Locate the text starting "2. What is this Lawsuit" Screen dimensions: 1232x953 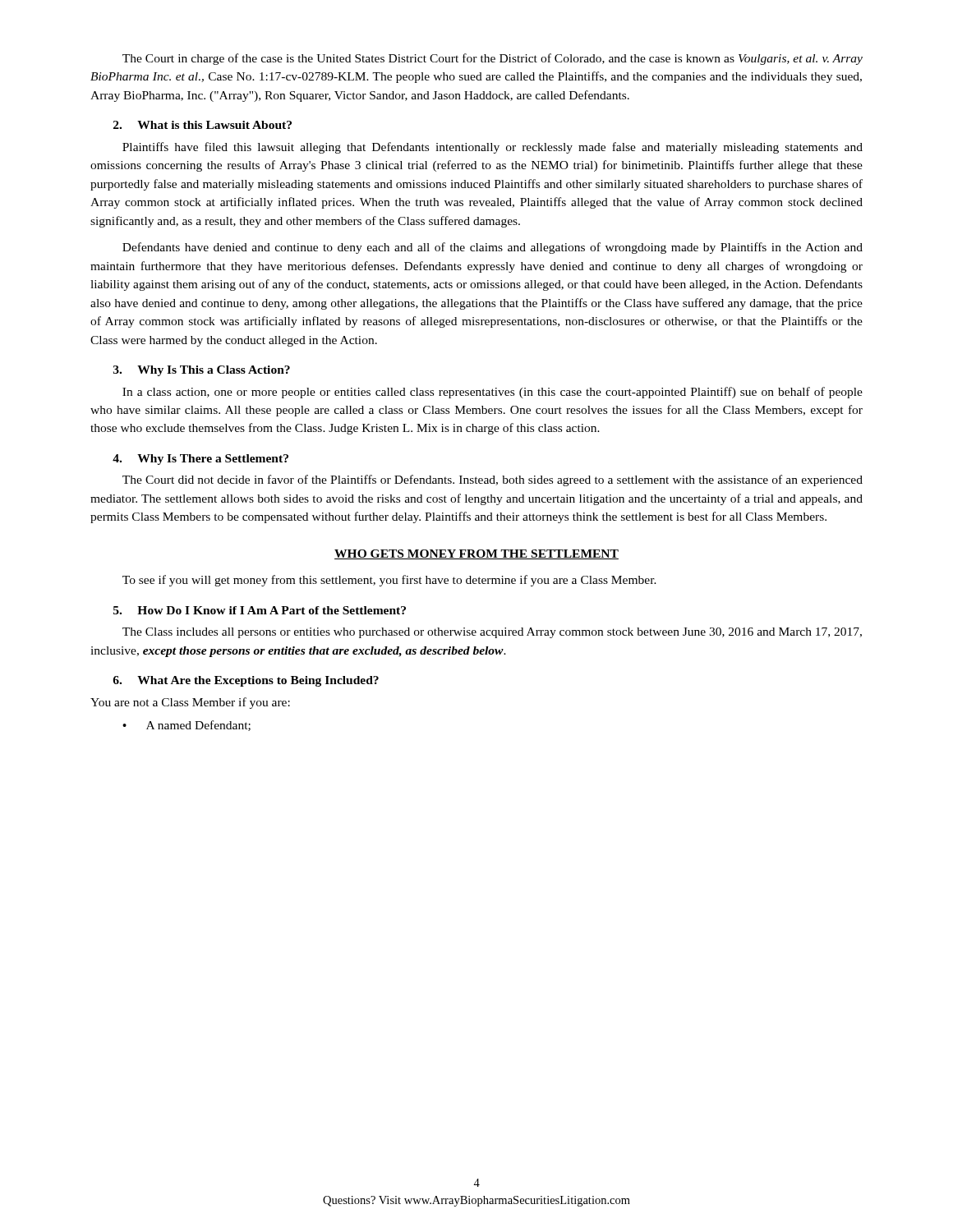click(191, 125)
